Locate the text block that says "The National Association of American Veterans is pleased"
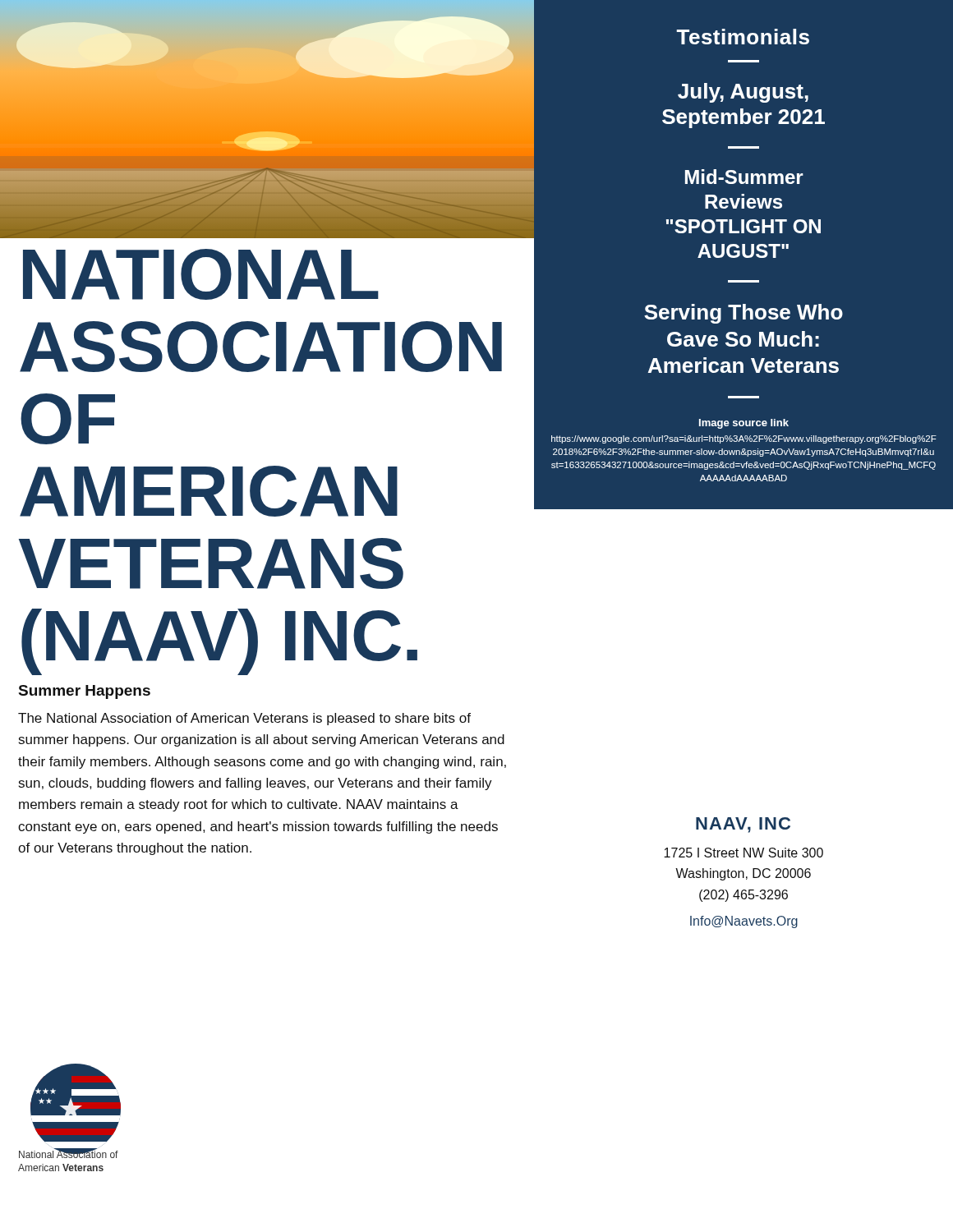 click(x=263, y=783)
